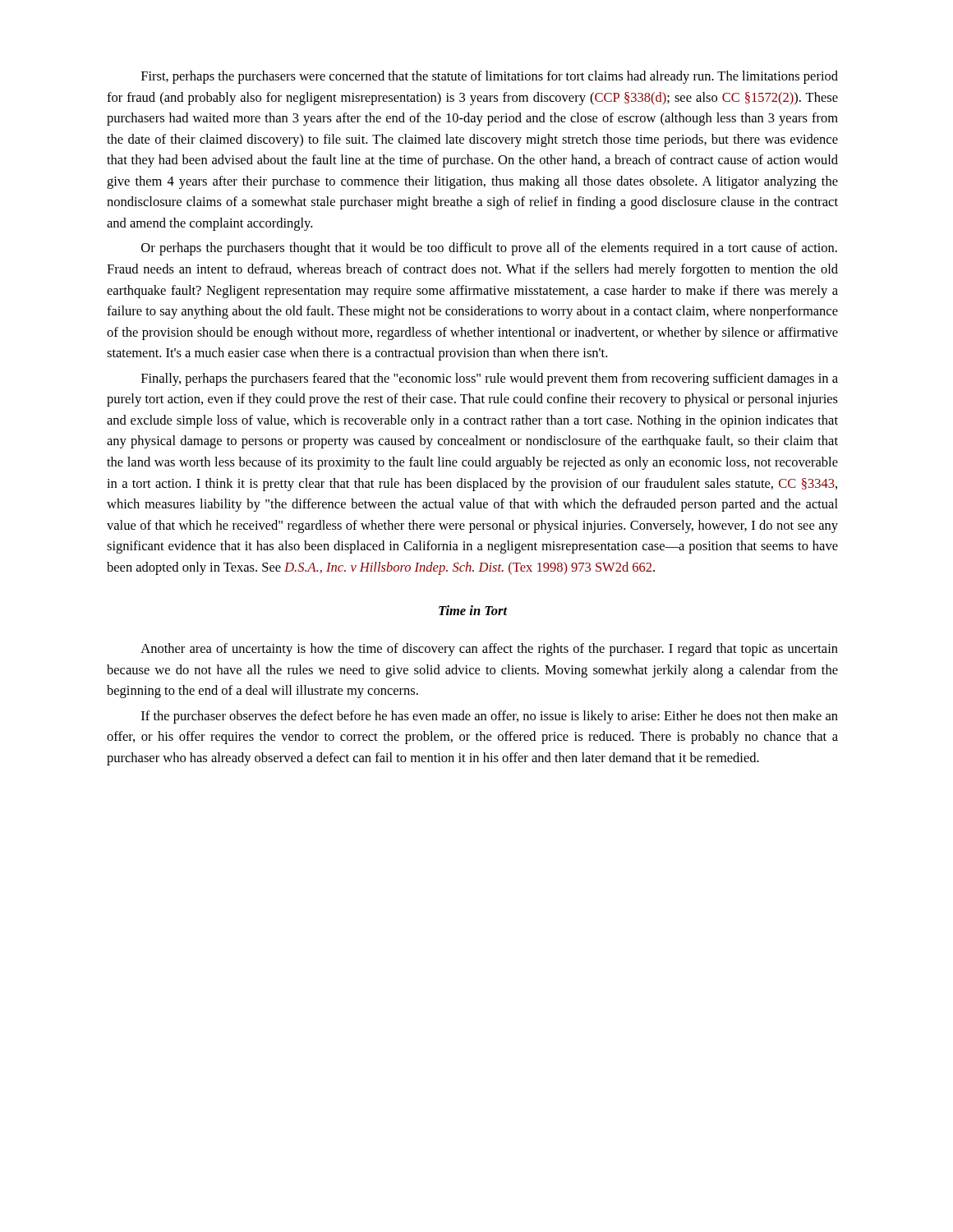Point to the text block starting "Finally, perhaps the"
Screen dimensions: 1232x953
pyautogui.click(x=472, y=473)
